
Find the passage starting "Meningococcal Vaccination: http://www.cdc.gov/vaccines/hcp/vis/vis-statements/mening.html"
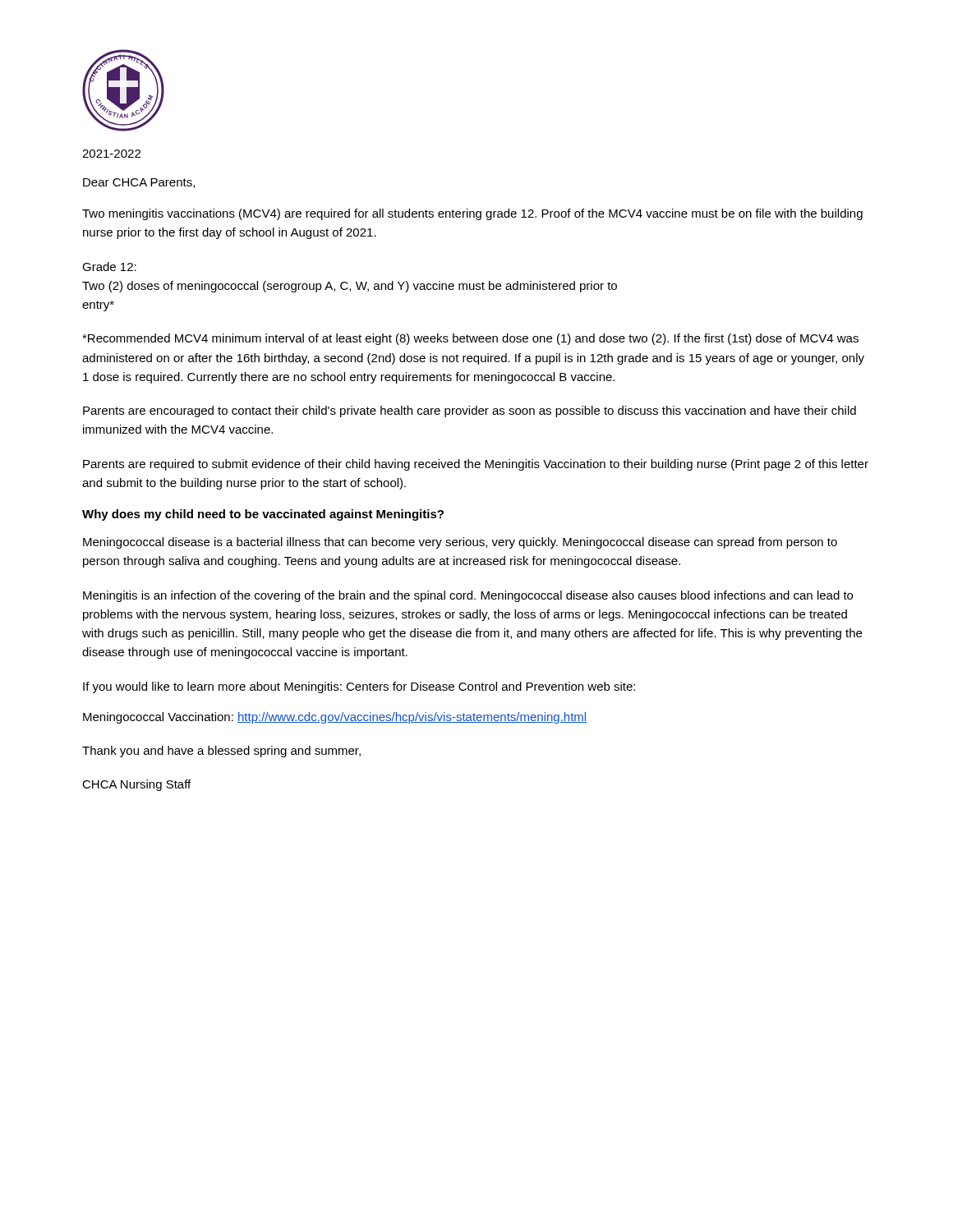point(334,716)
